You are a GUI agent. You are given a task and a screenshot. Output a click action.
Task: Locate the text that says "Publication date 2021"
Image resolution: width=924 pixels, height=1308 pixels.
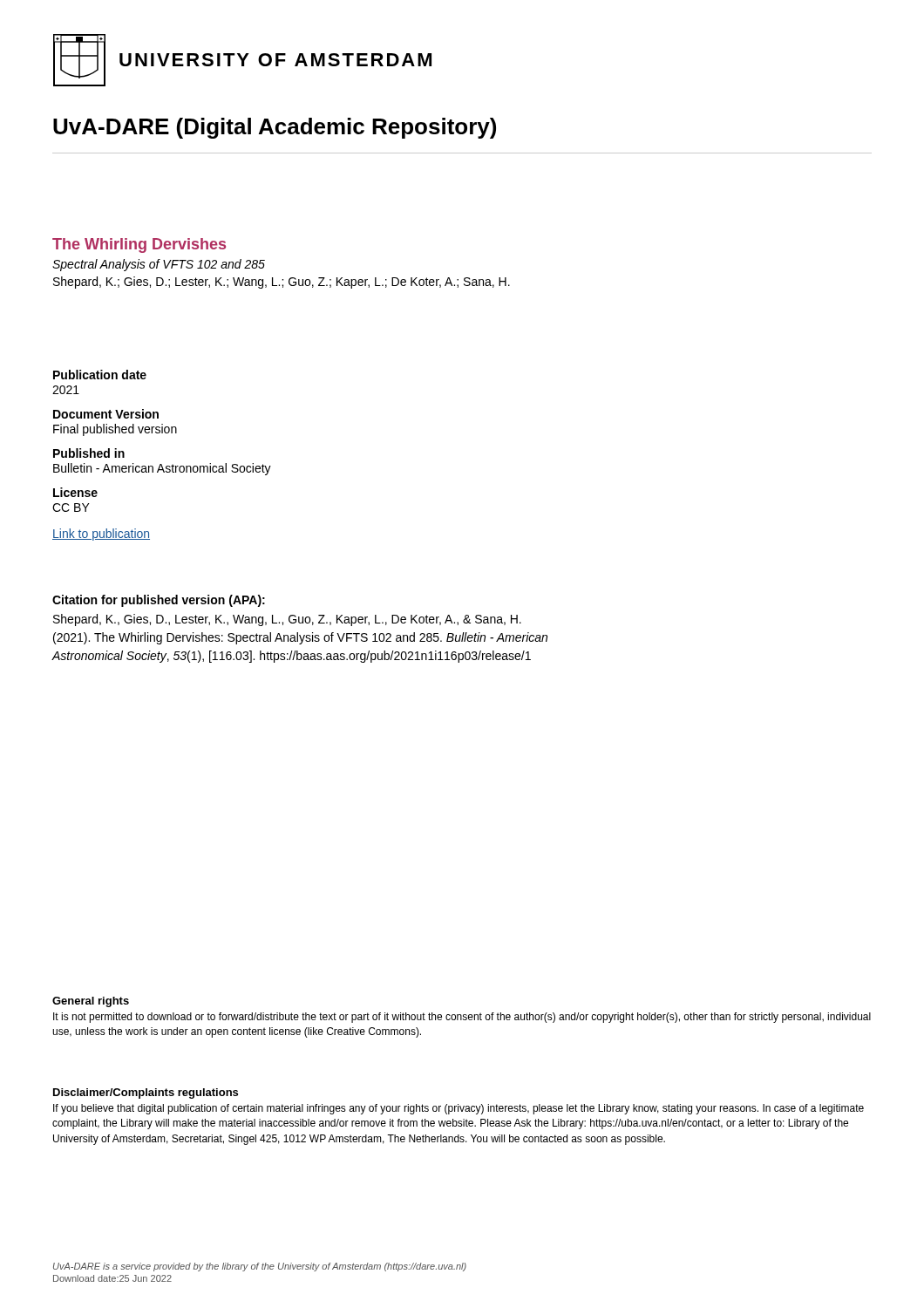(100, 375)
